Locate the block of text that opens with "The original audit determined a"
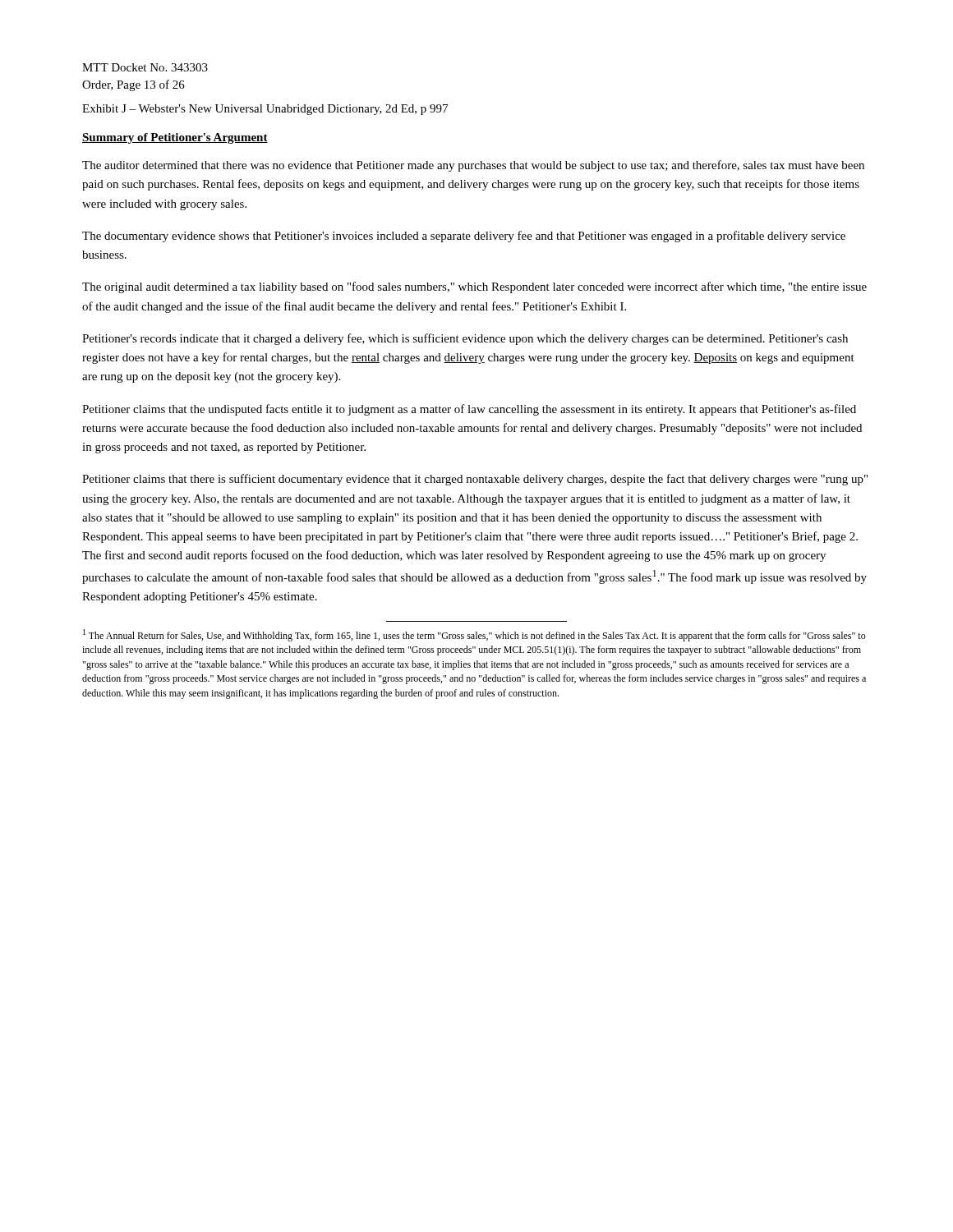The height and width of the screenshot is (1232, 953). pyautogui.click(x=474, y=296)
